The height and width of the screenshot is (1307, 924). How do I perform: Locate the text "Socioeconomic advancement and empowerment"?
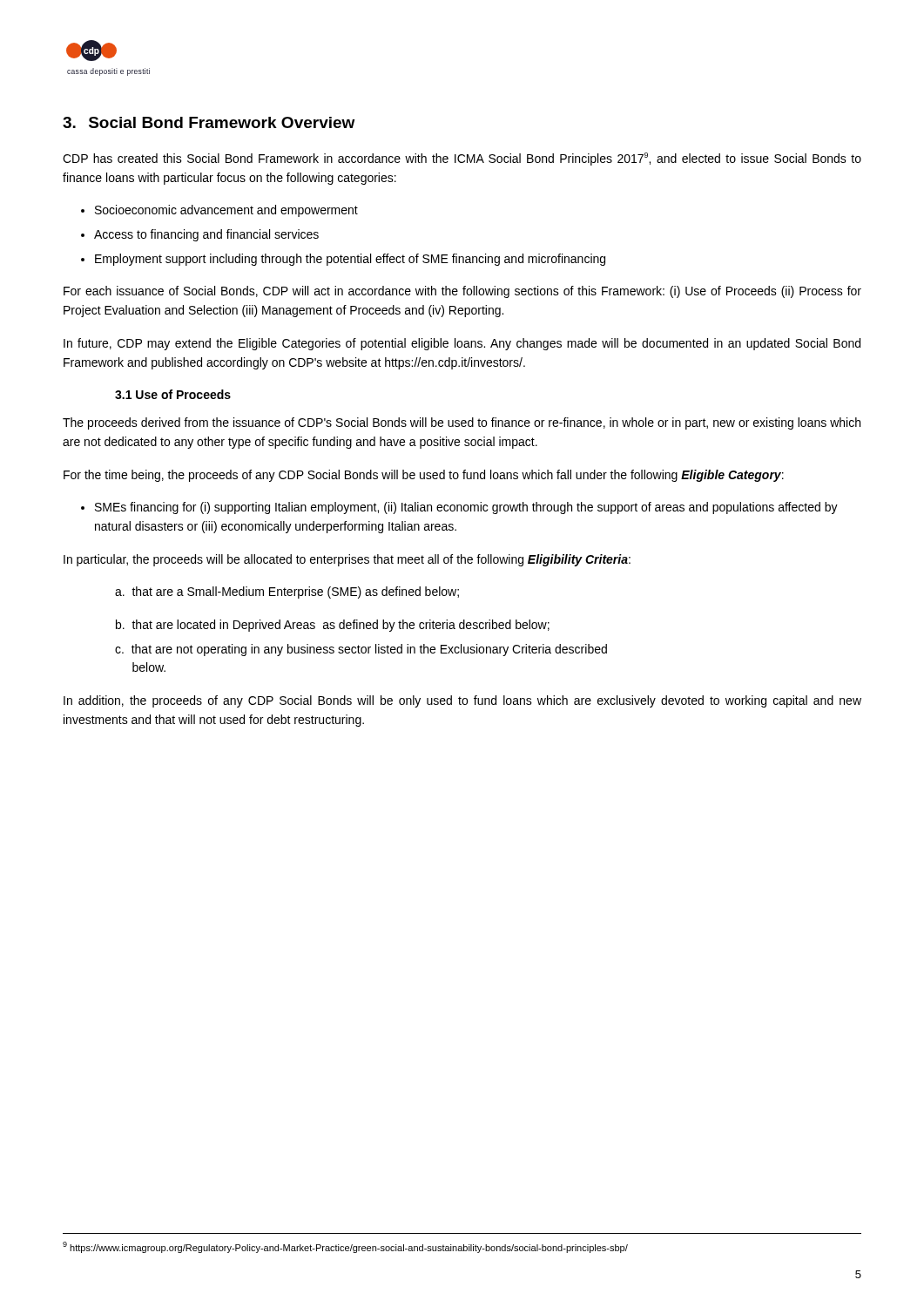click(219, 211)
